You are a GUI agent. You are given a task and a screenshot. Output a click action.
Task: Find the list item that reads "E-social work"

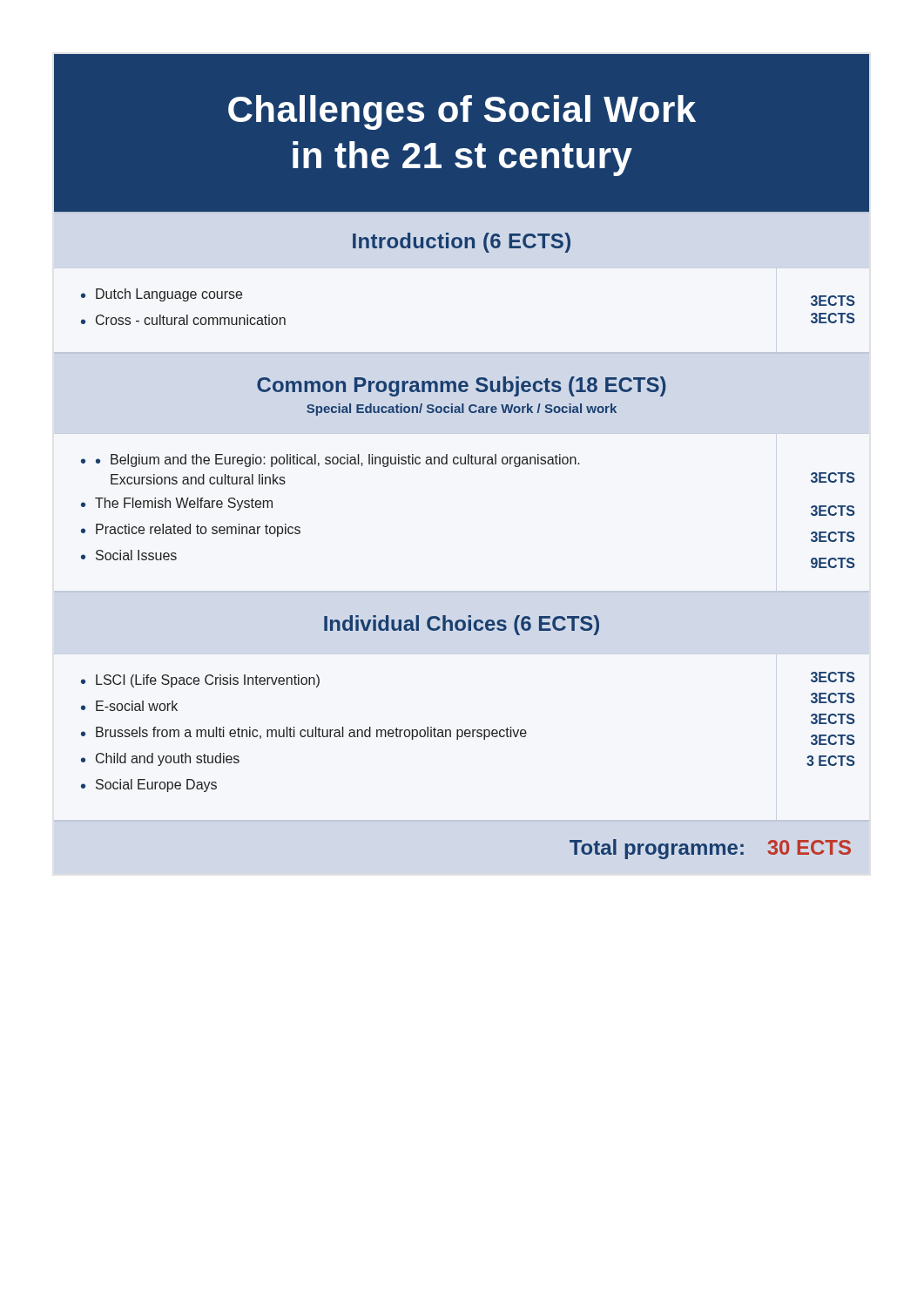(136, 706)
